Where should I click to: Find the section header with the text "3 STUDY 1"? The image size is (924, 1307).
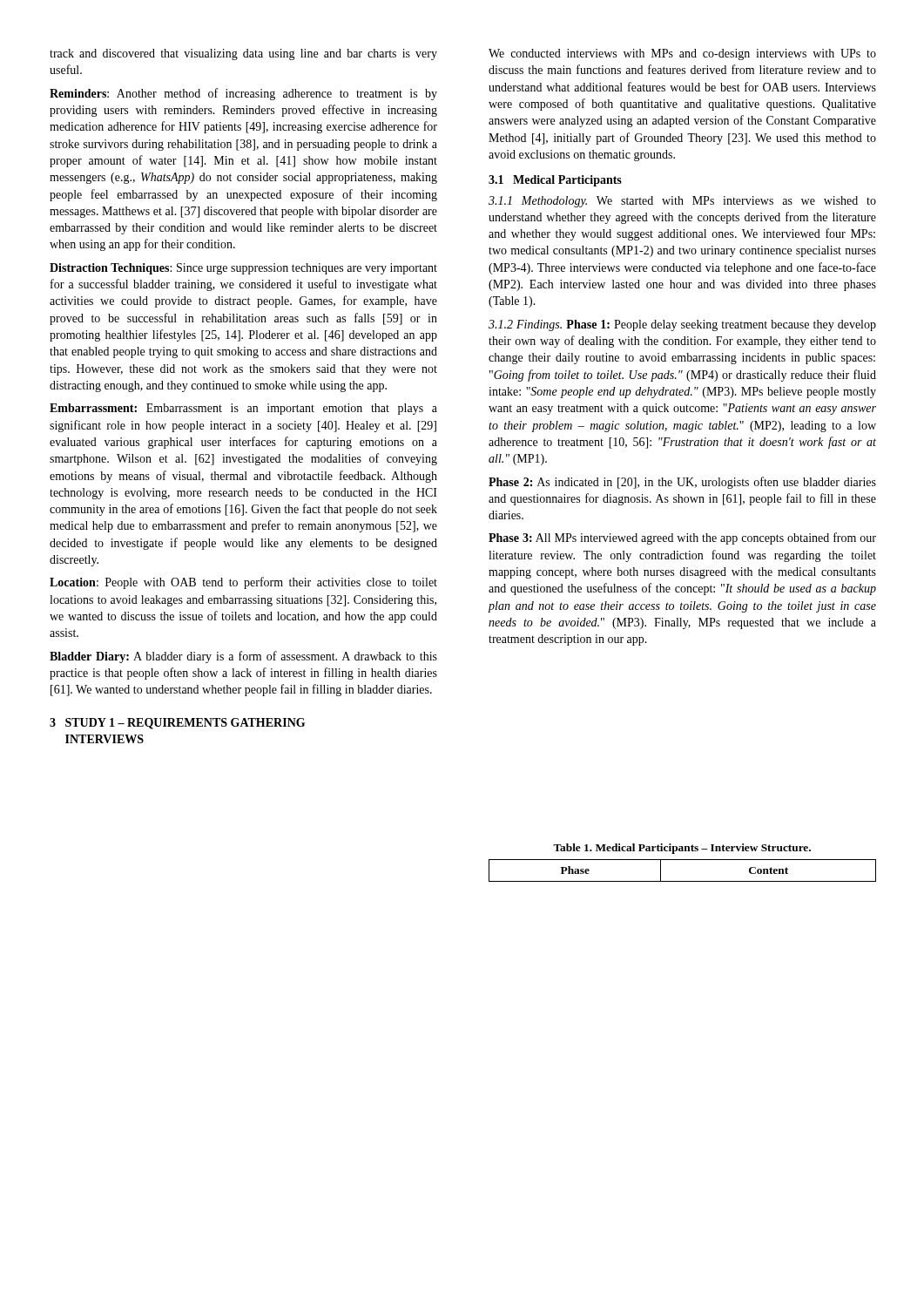coord(243,731)
